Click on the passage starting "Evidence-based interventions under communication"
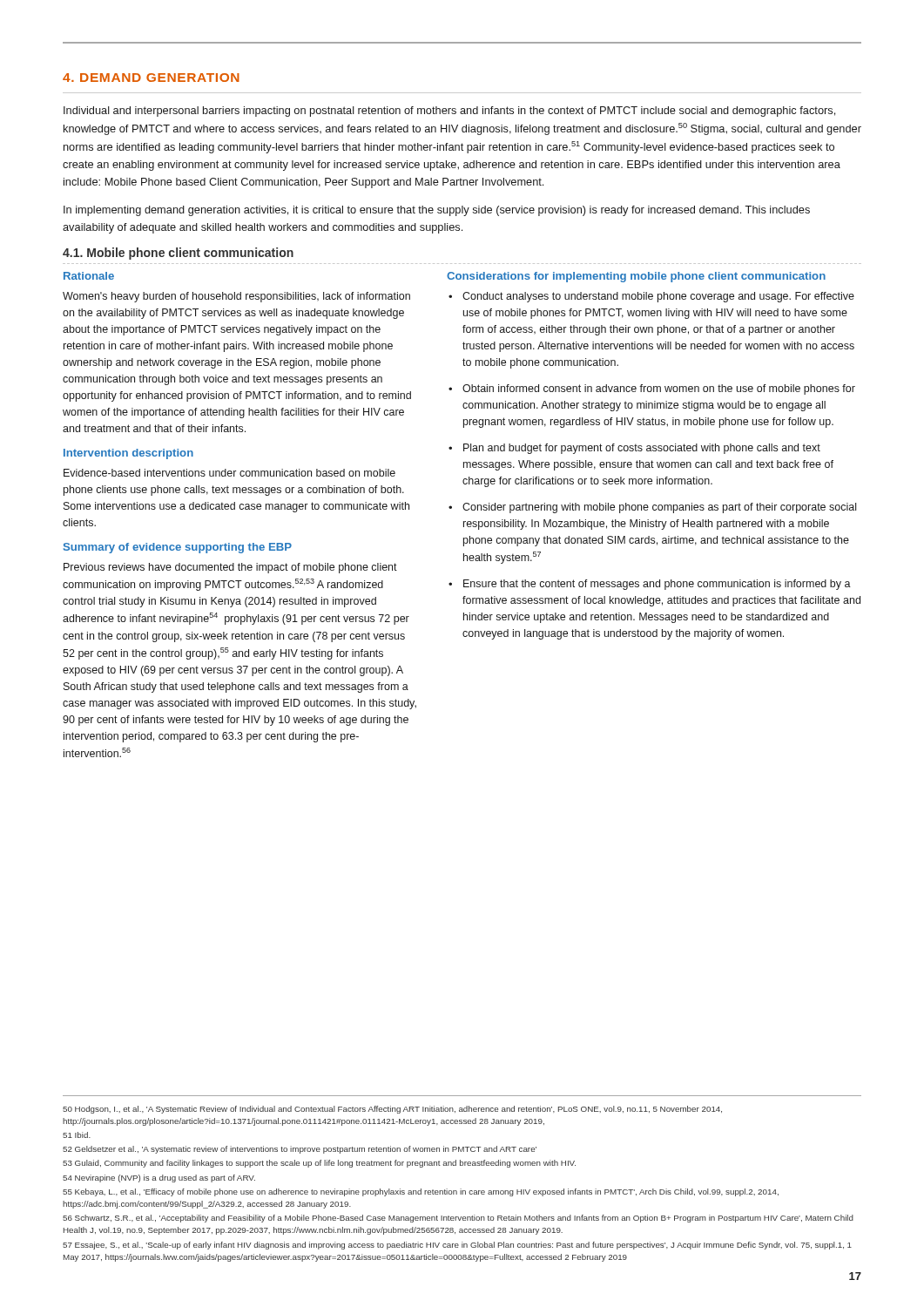 (240, 499)
